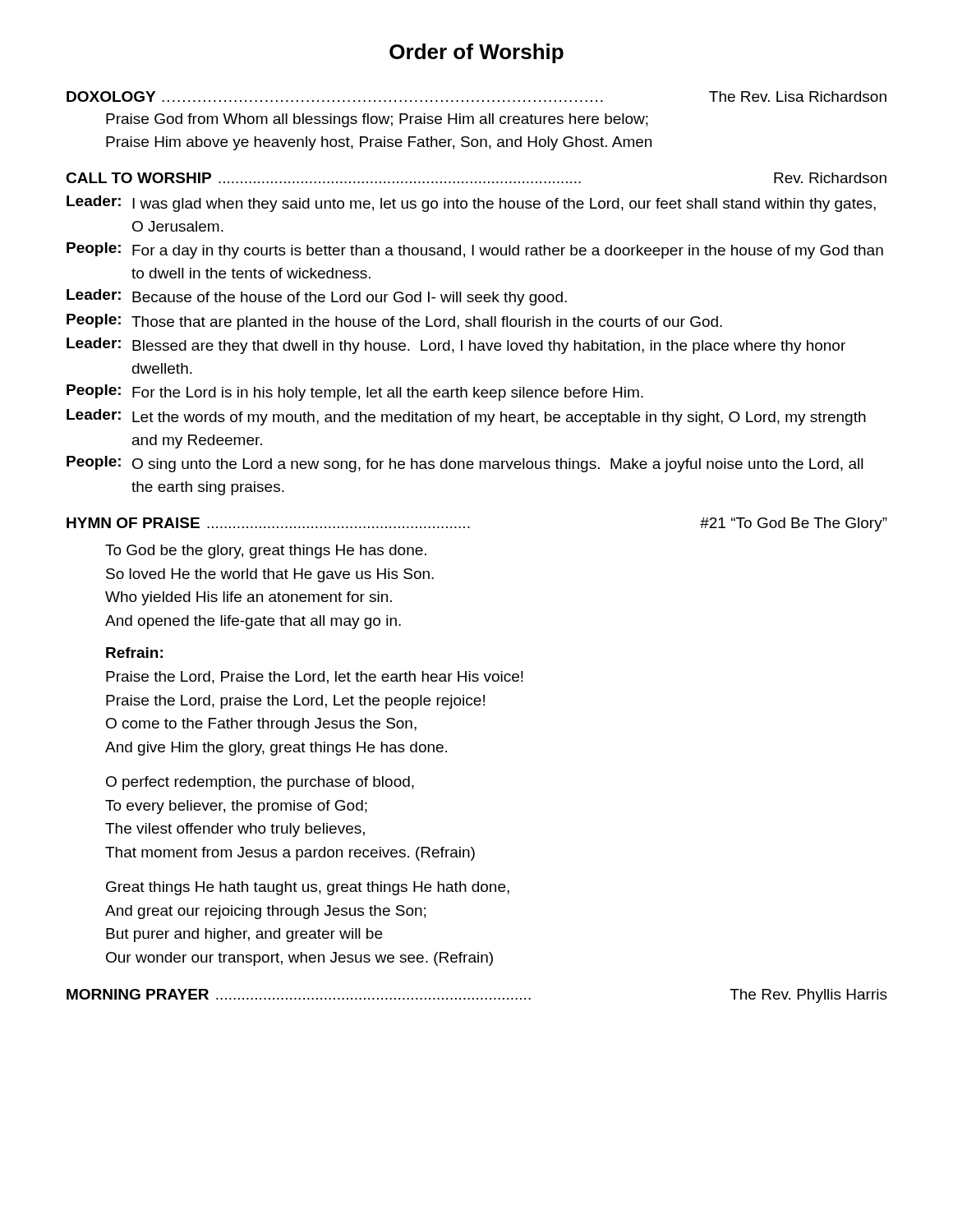Point to the text starting "People: For a day in thy courts is"
Image resolution: width=953 pixels, height=1232 pixels.
click(x=476, y=262)
